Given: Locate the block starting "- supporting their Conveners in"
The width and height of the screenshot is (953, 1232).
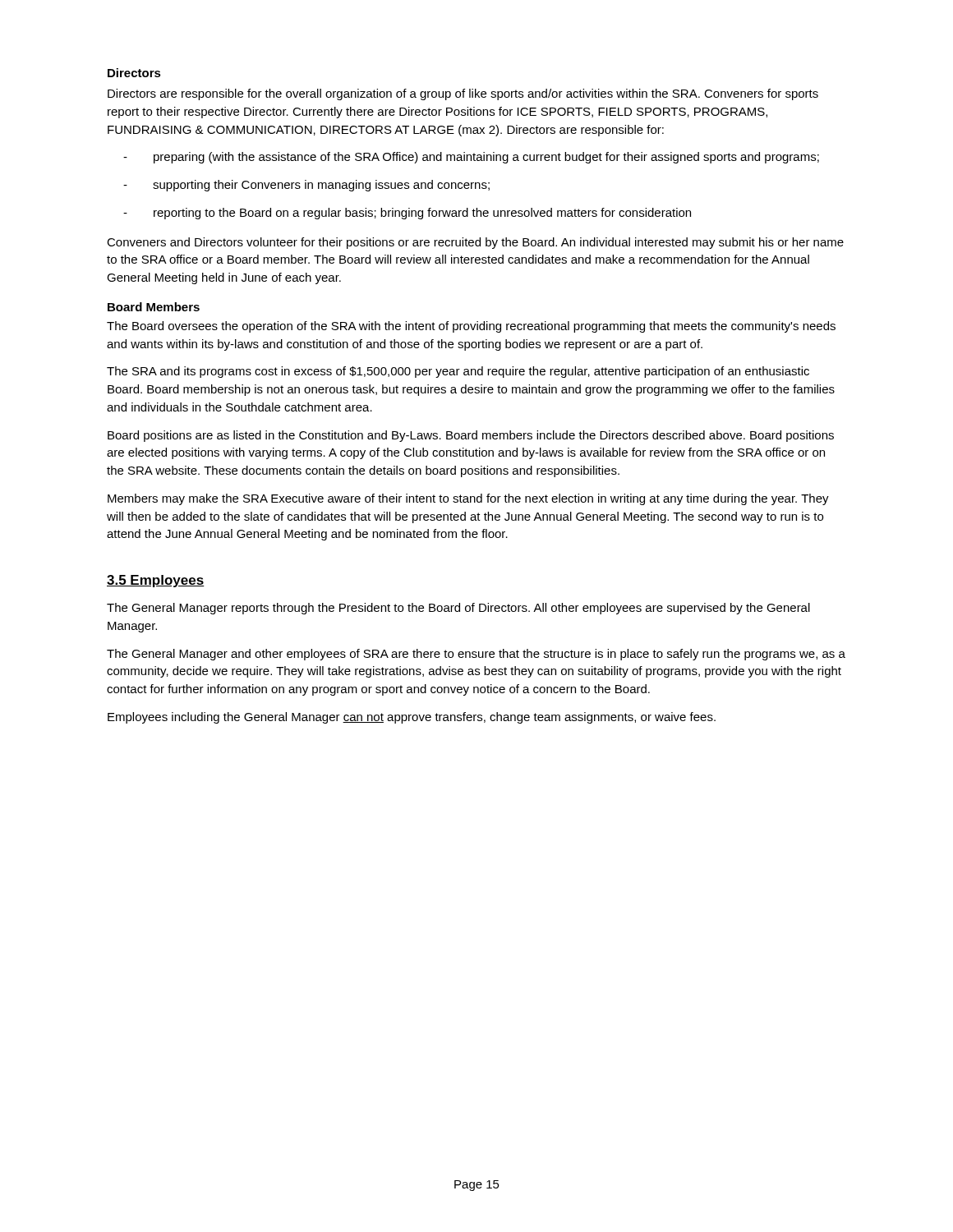Looking at the screenshot, I should click(485, 185).
